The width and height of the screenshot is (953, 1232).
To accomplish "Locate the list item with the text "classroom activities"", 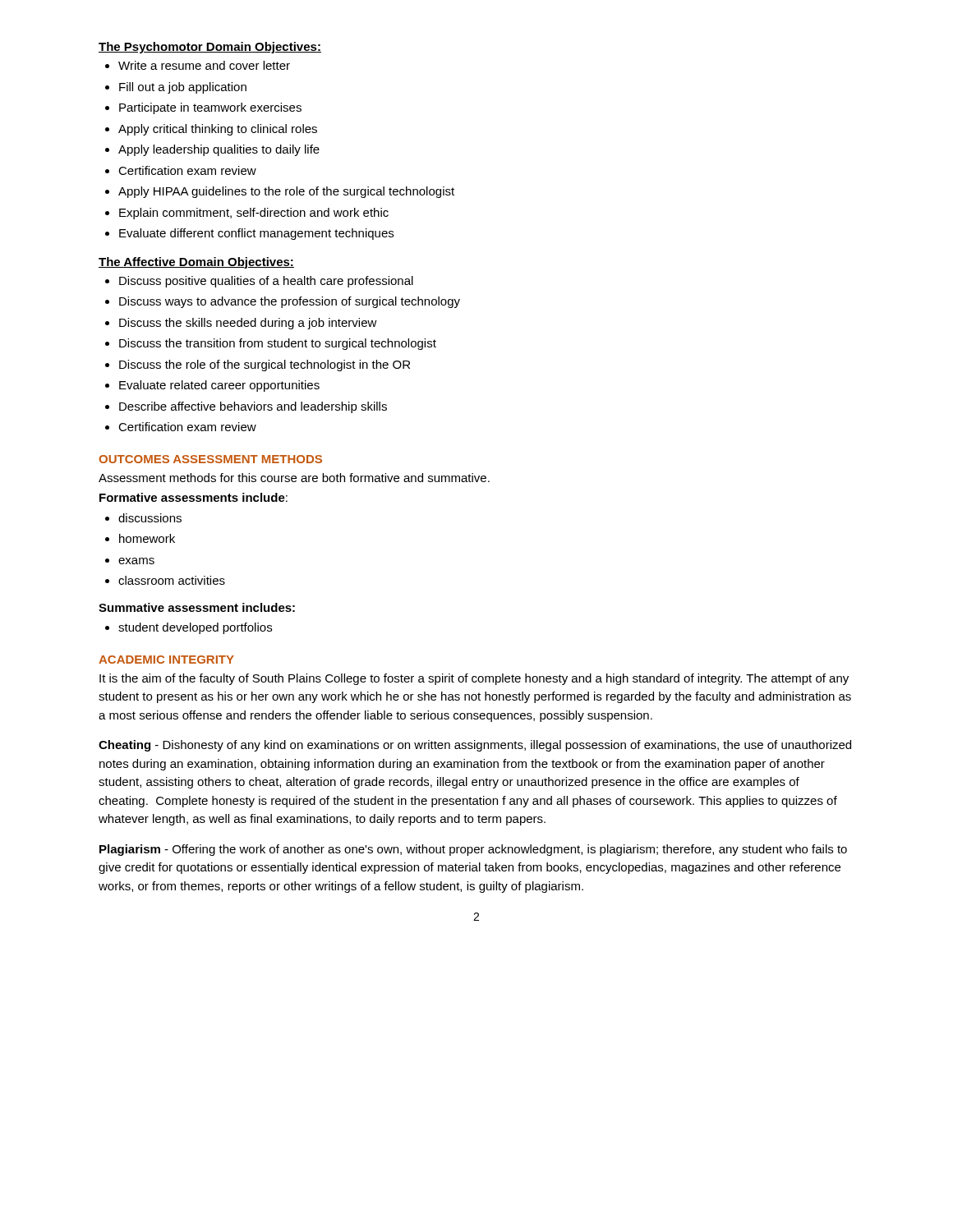I will click(165, 580).
